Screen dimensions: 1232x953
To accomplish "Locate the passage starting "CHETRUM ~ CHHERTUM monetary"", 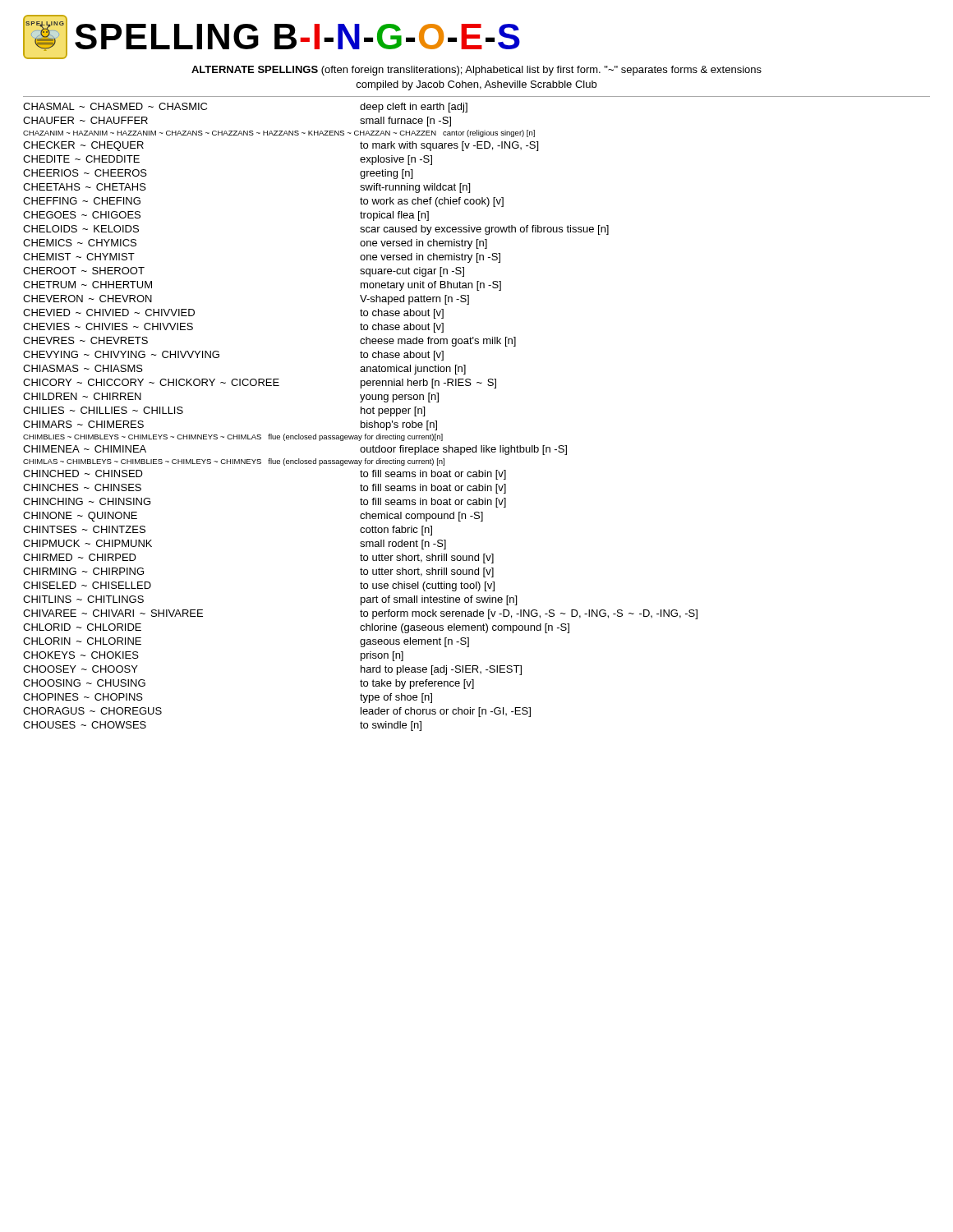I will 476,285.
